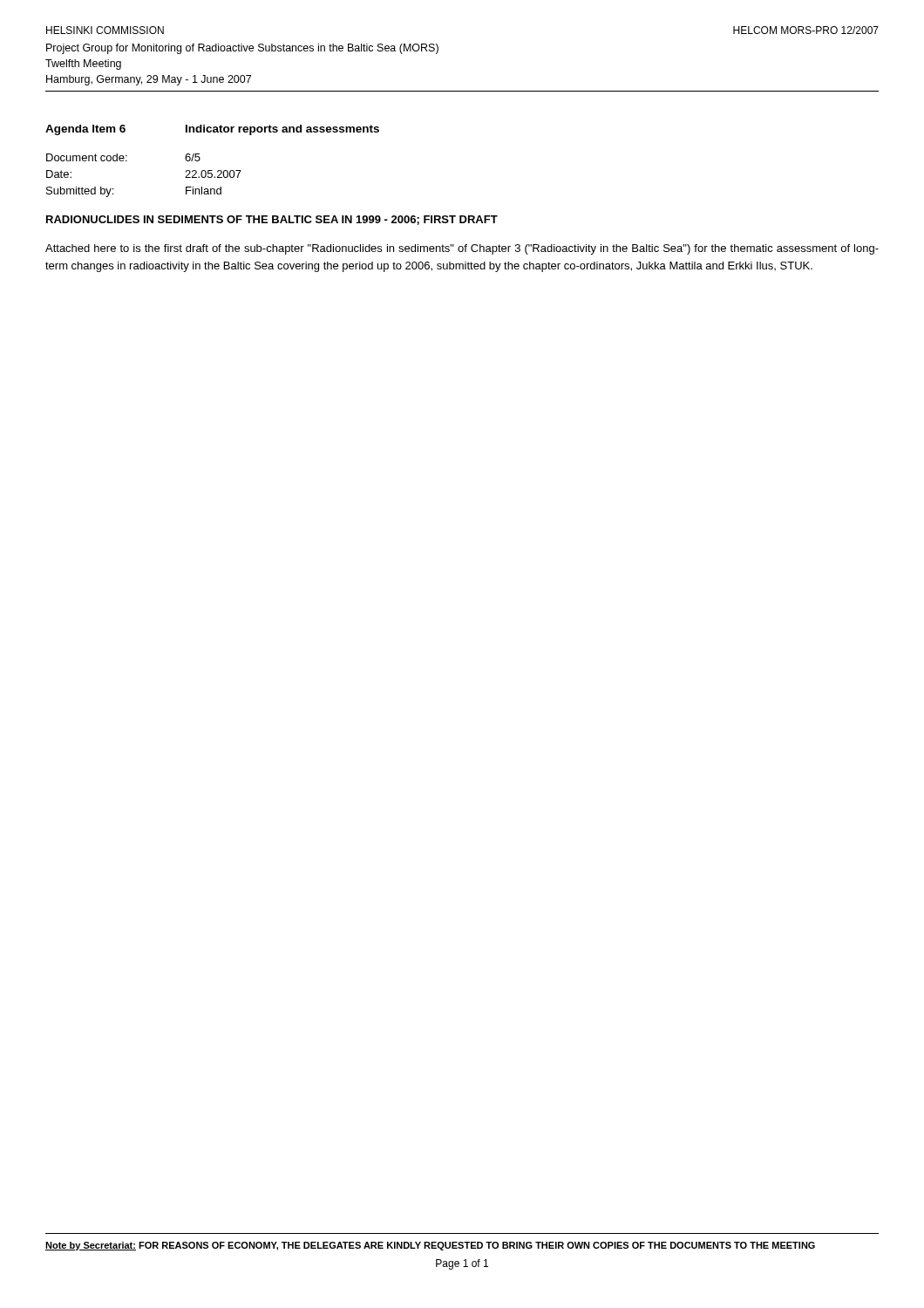This screenshot has height=1308, width=924.
Task: Locate the title
Action: [x=271, y=219]
